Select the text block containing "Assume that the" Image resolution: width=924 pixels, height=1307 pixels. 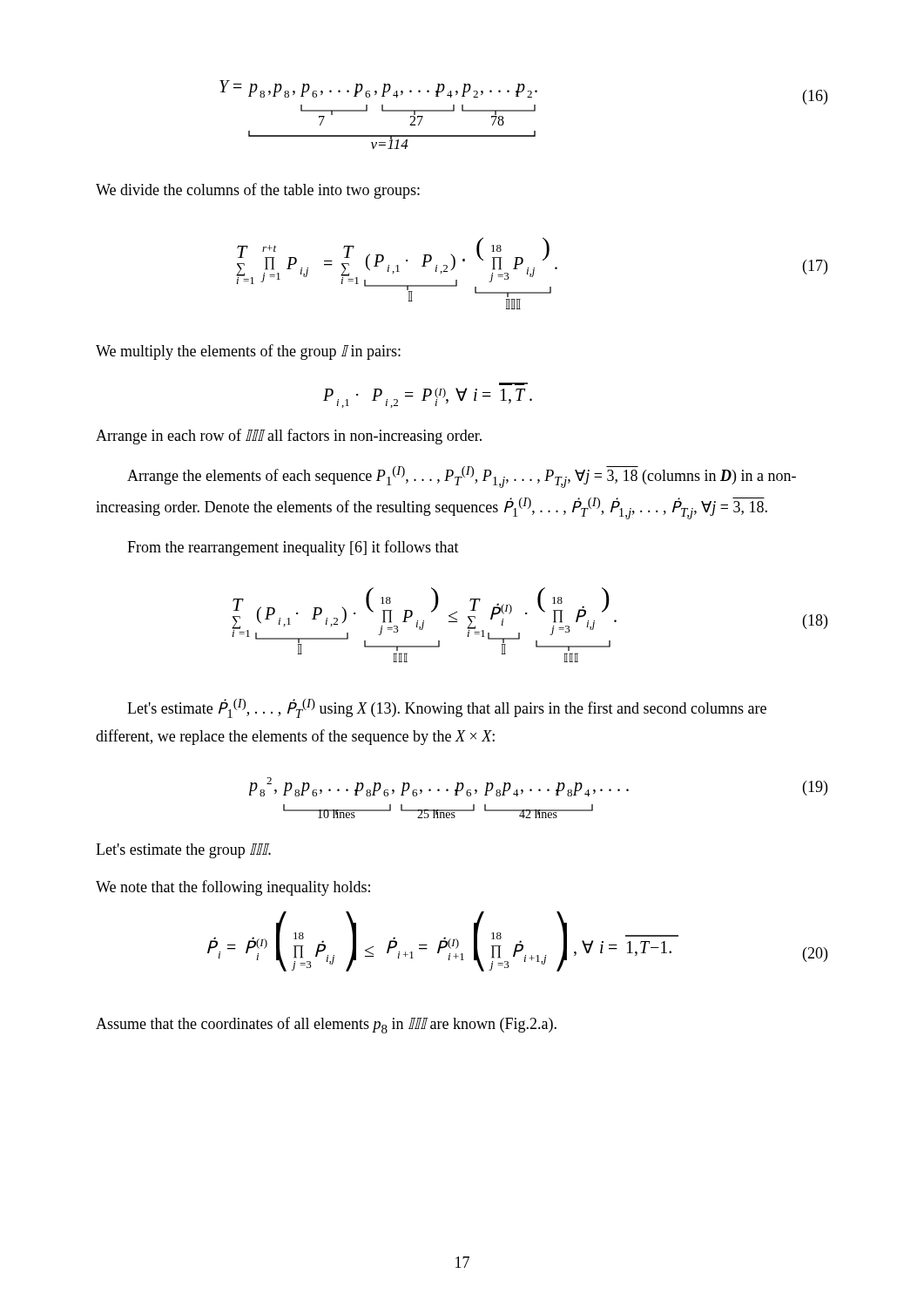327,1026
